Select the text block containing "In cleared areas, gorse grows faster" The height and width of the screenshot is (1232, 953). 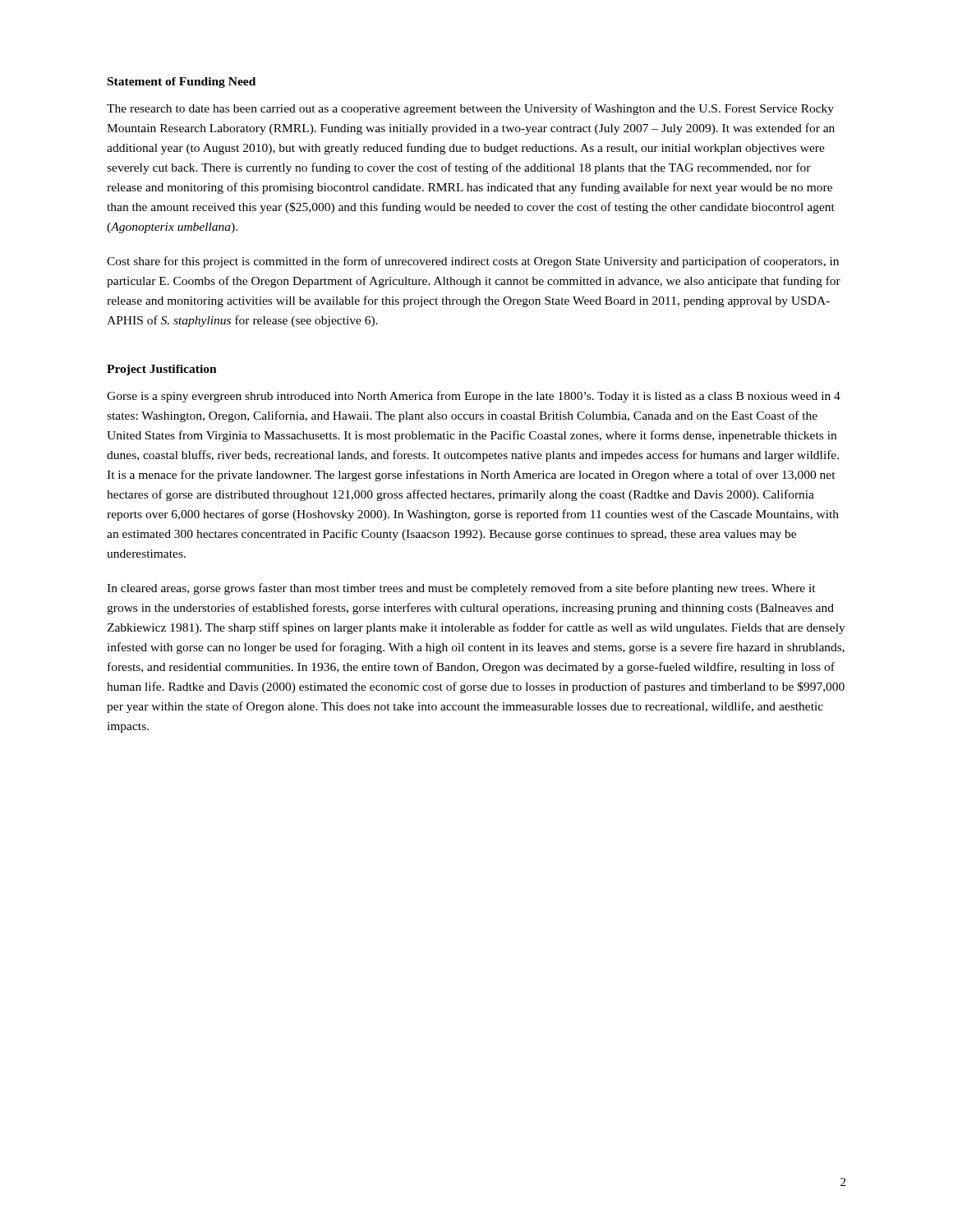(x=476, y=657)
